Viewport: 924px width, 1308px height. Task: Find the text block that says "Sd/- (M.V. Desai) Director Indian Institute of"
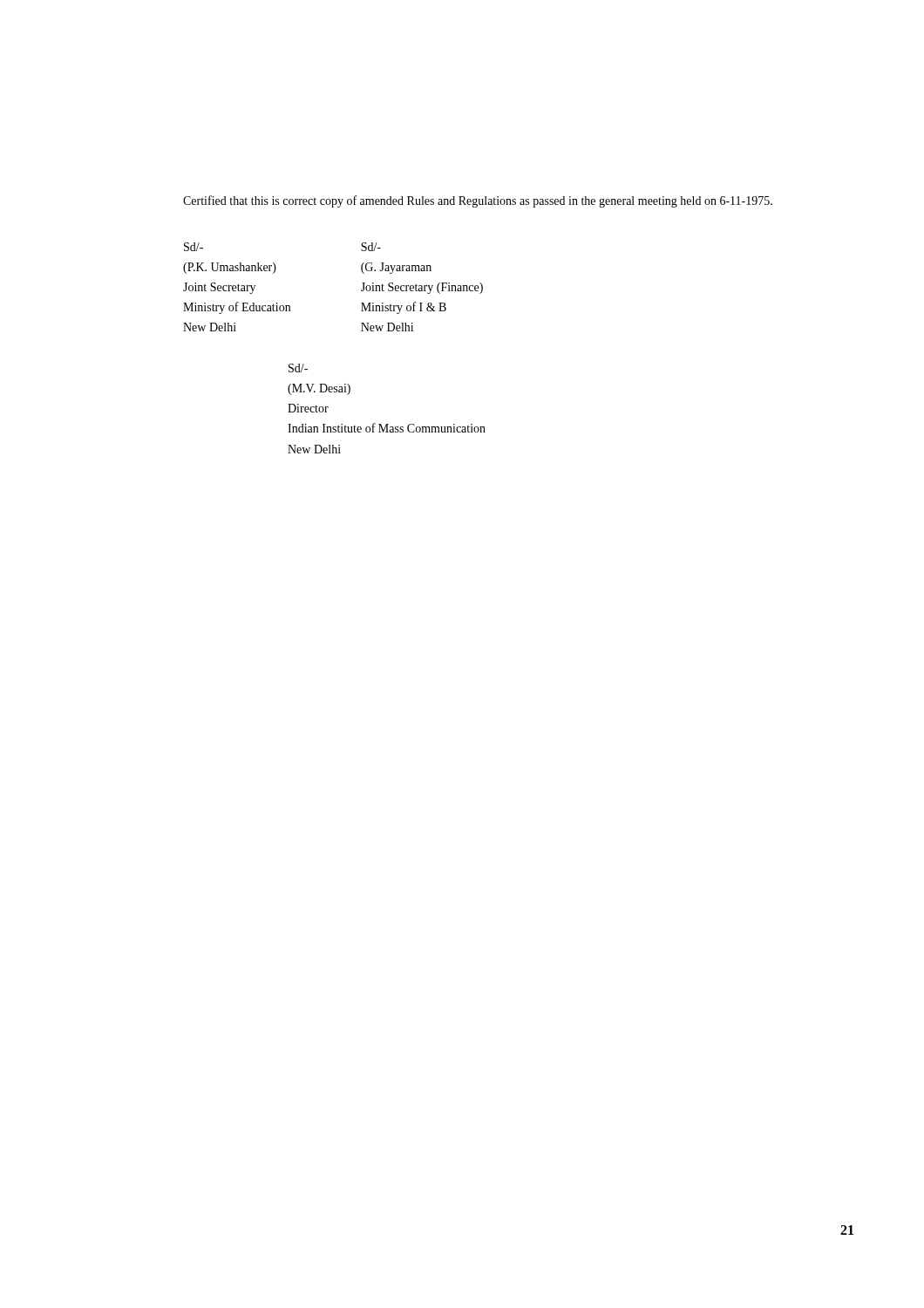coord(298,368)
